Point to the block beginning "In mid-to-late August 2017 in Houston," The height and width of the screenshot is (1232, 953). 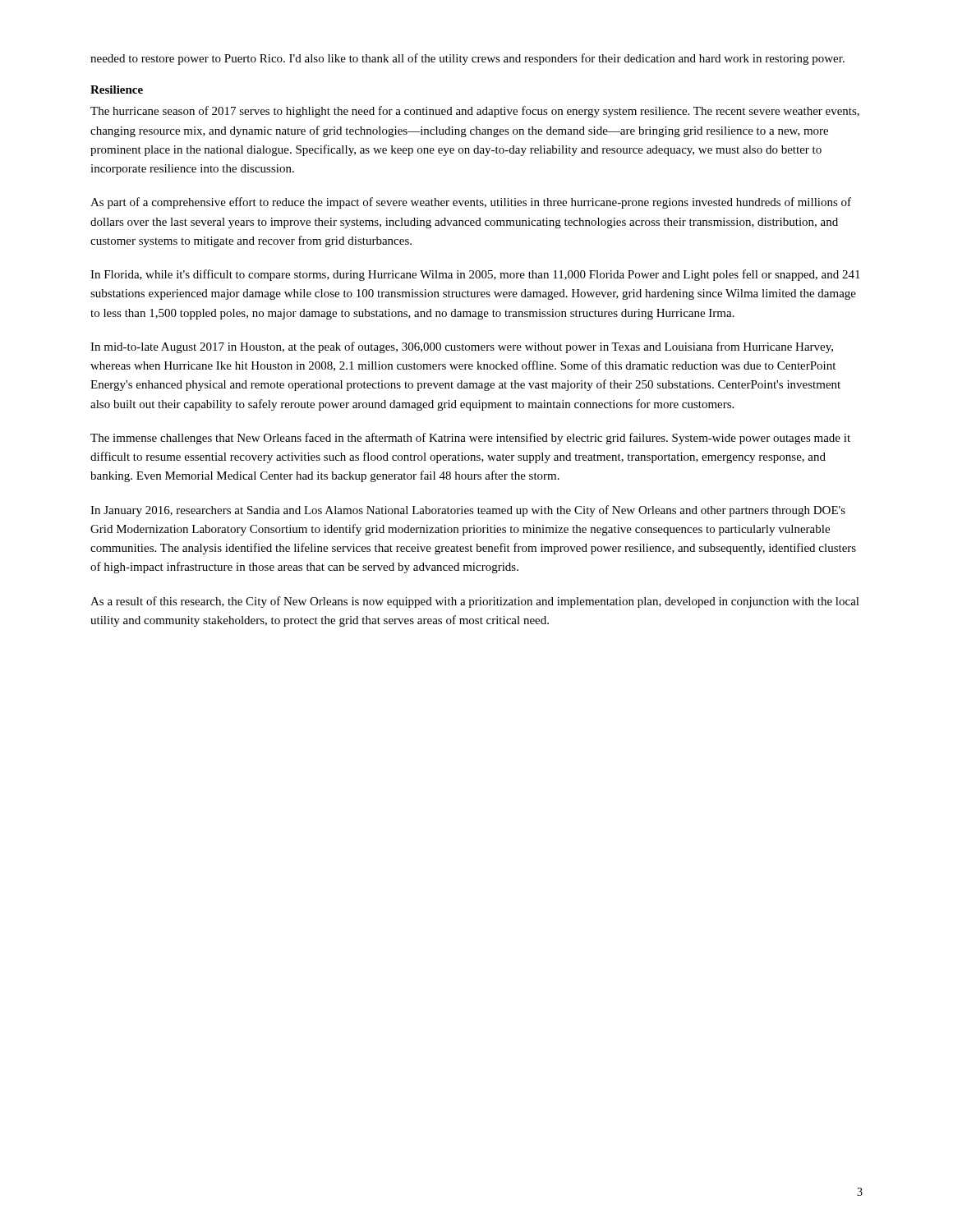click(x=465, y=375)
